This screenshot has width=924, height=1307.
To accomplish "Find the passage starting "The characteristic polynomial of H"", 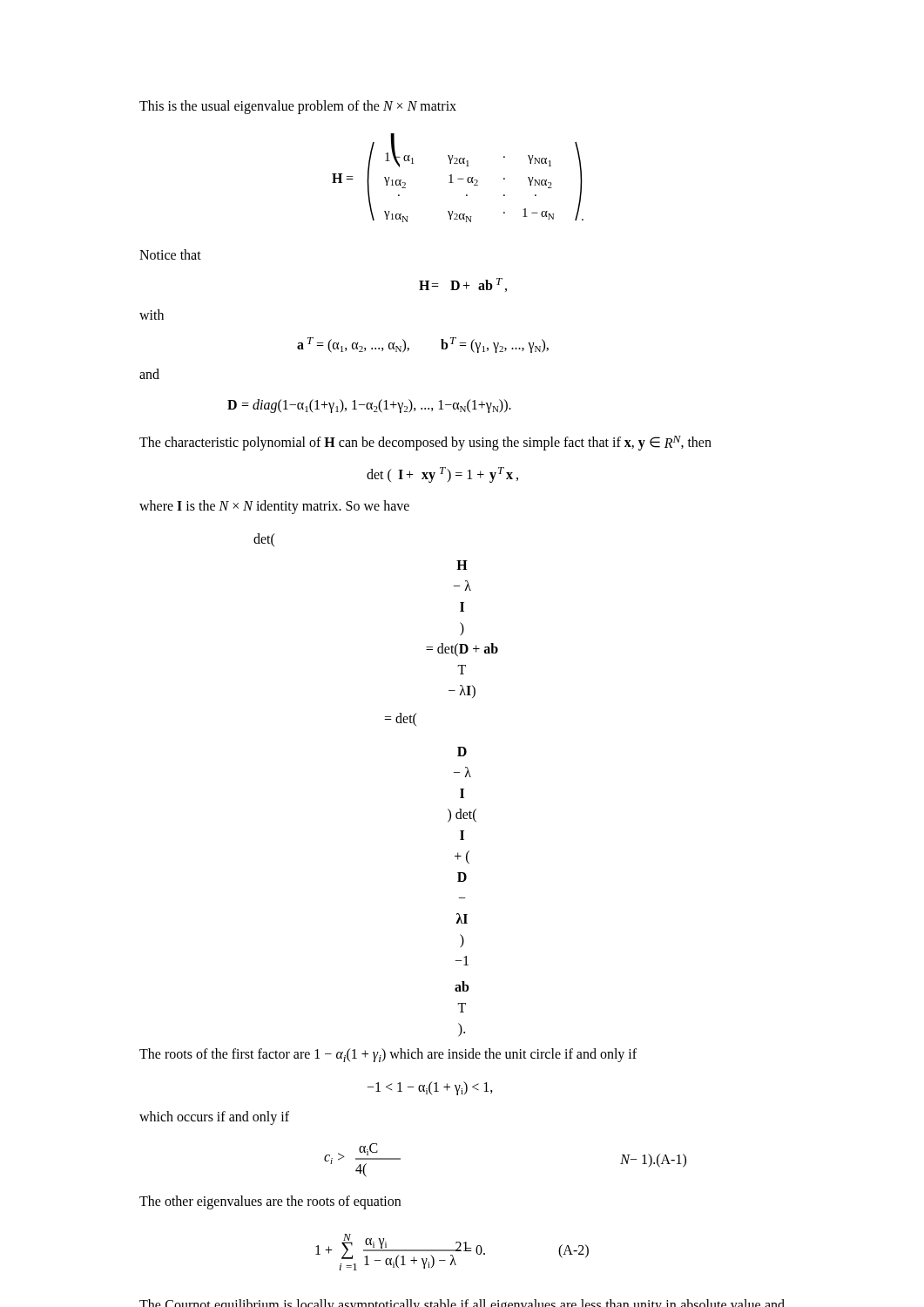I will pyautogui.click(x=425, y=441).
